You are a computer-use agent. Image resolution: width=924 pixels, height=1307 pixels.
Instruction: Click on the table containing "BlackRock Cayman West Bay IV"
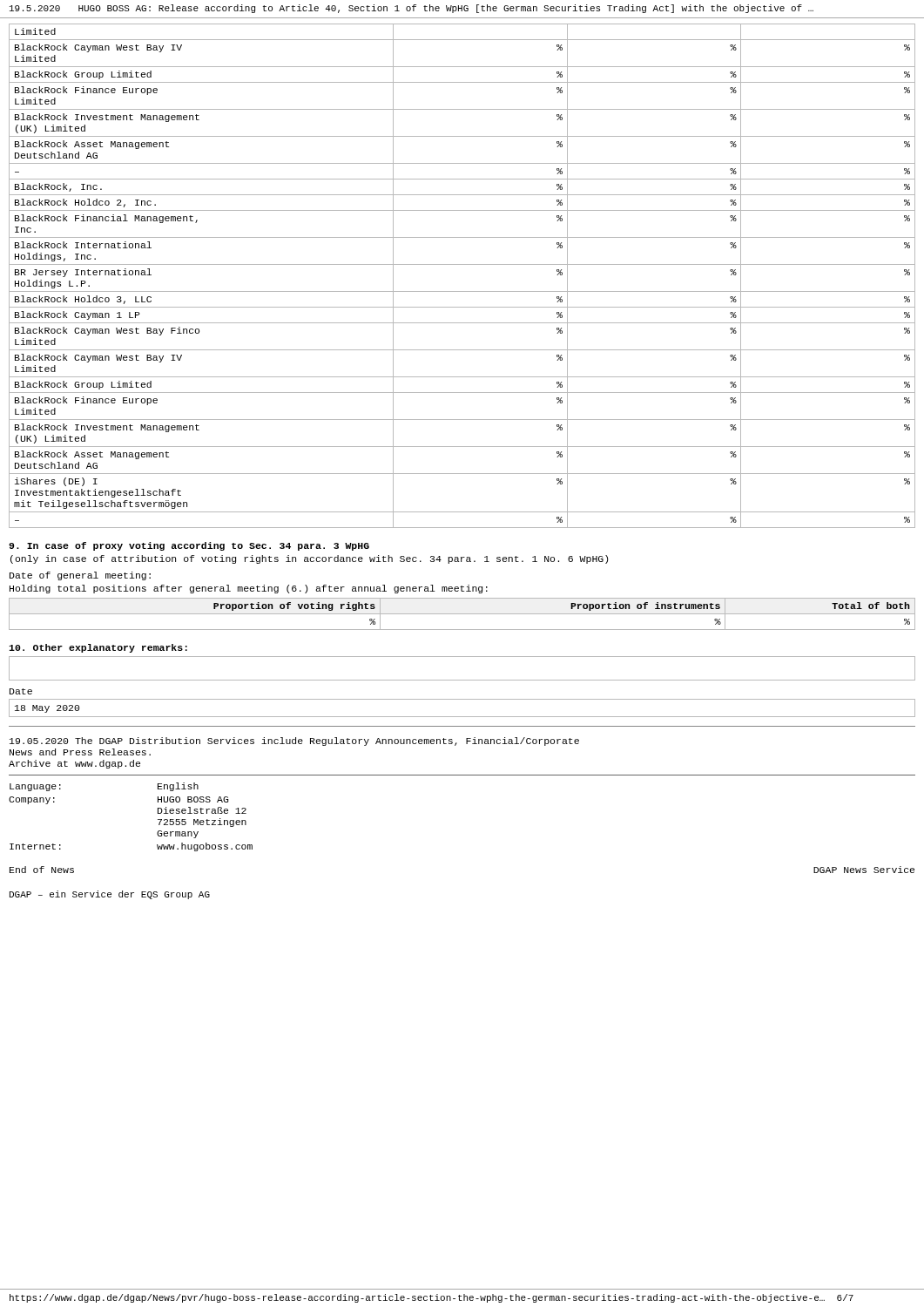462,276
